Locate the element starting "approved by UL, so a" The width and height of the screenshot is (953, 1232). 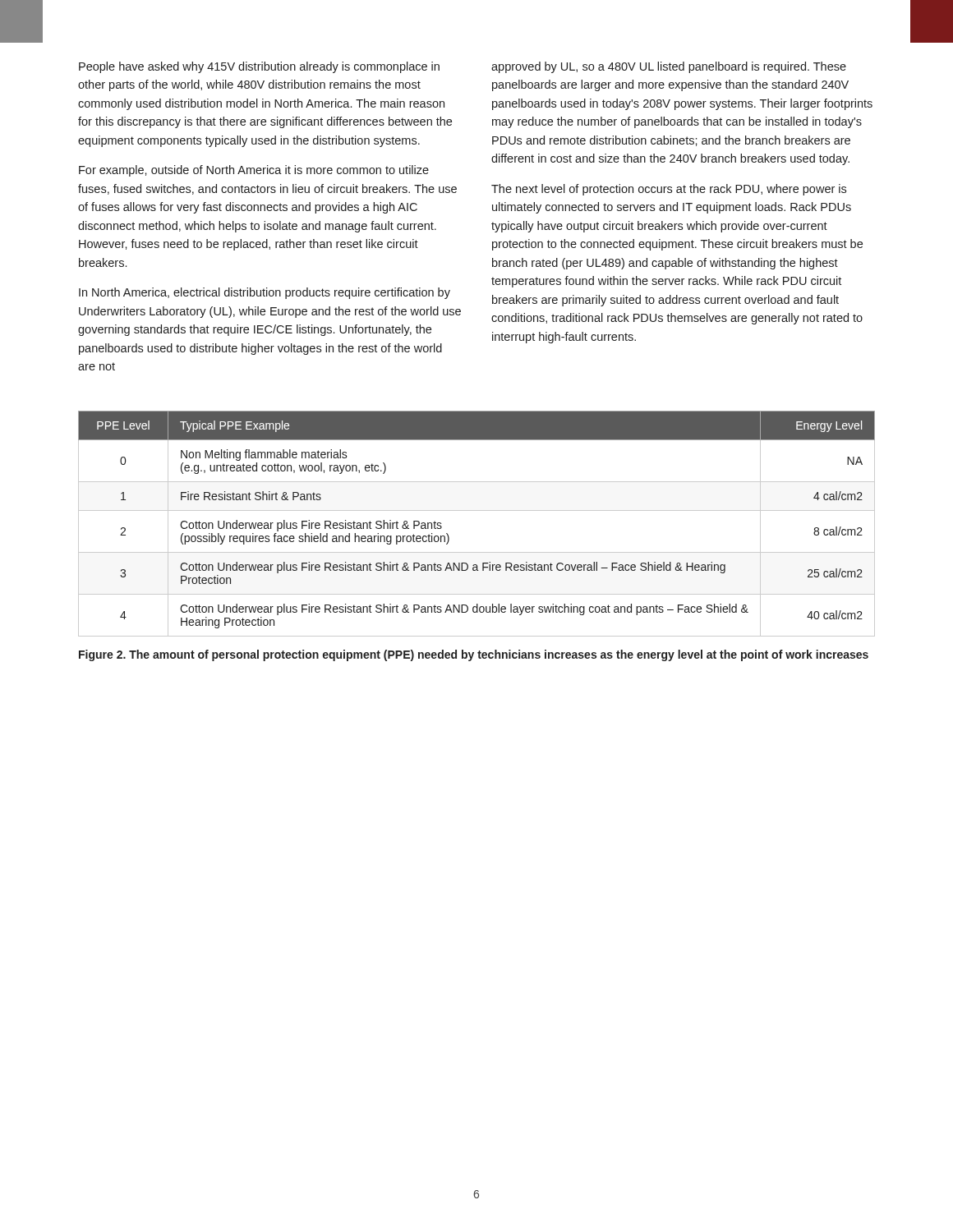click(x=683, y=202)
